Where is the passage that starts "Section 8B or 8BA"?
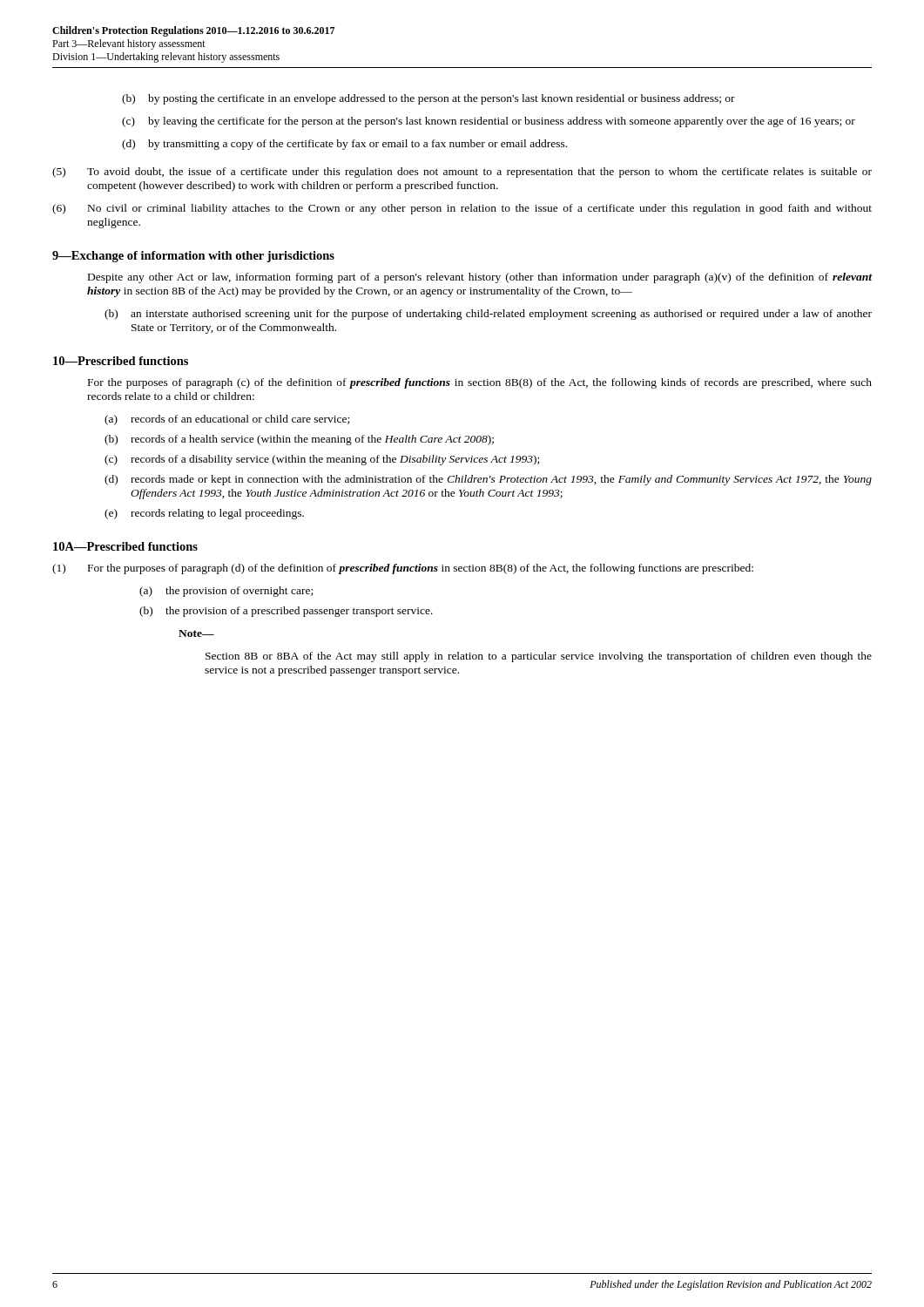This screenshot has width=924, height=1307. (x=538, y=663)
